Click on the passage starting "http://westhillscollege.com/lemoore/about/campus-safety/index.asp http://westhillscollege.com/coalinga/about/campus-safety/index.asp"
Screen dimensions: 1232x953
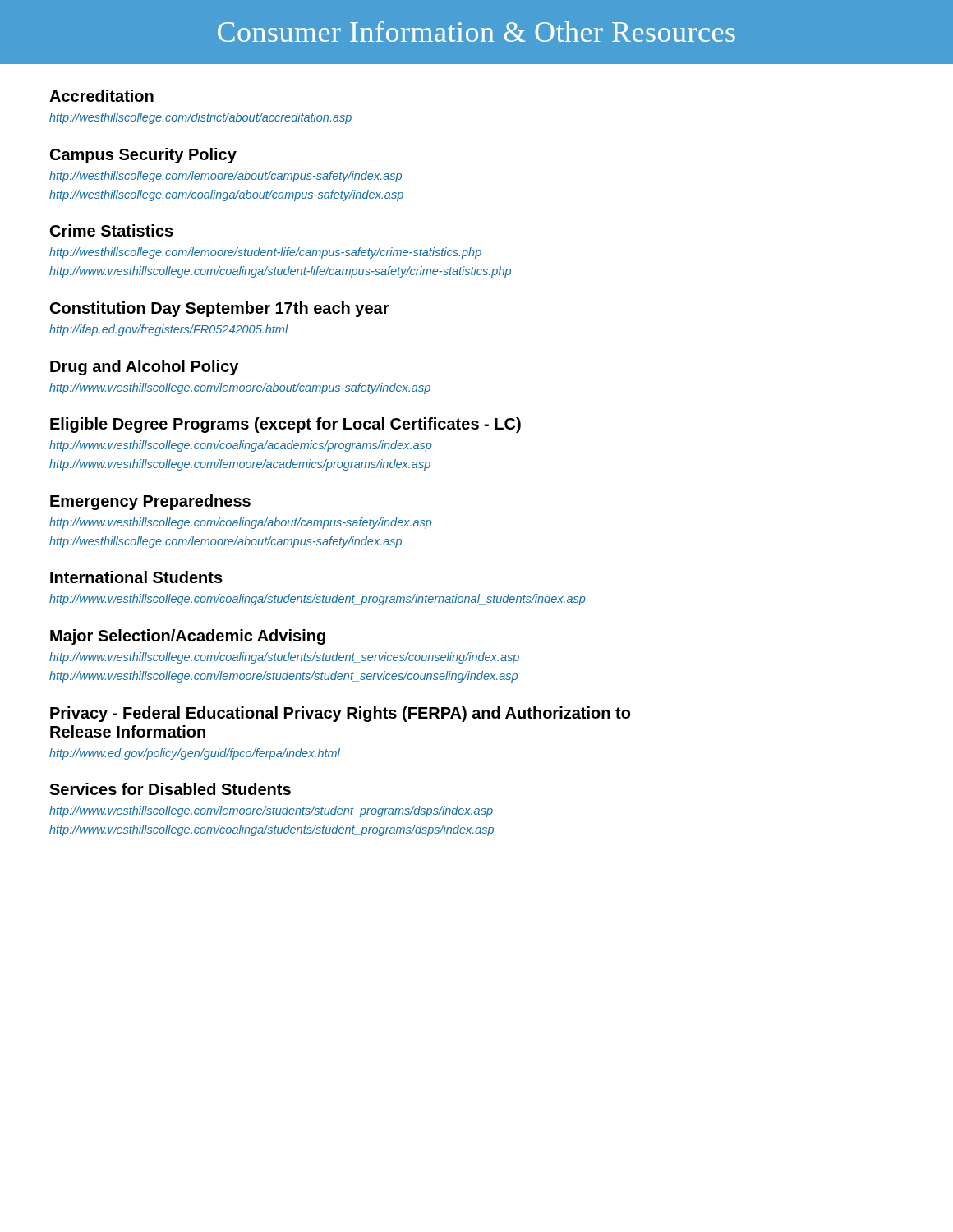tap(226, 177)
